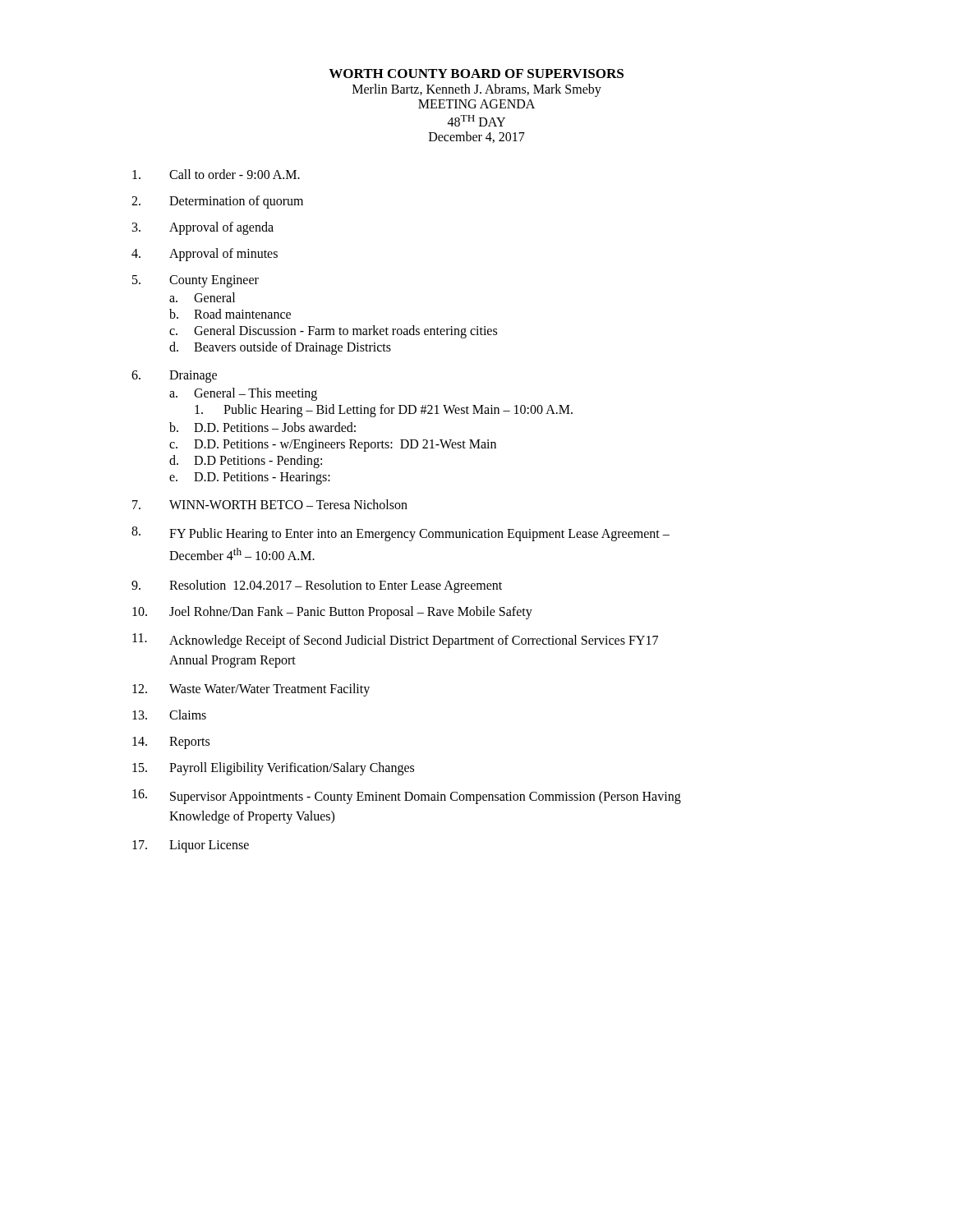Locate the list item containing "9. Resolution 12.04.2017"
Image resolution: width=953 pixels, height=1232 pixels.
(476, 585)
